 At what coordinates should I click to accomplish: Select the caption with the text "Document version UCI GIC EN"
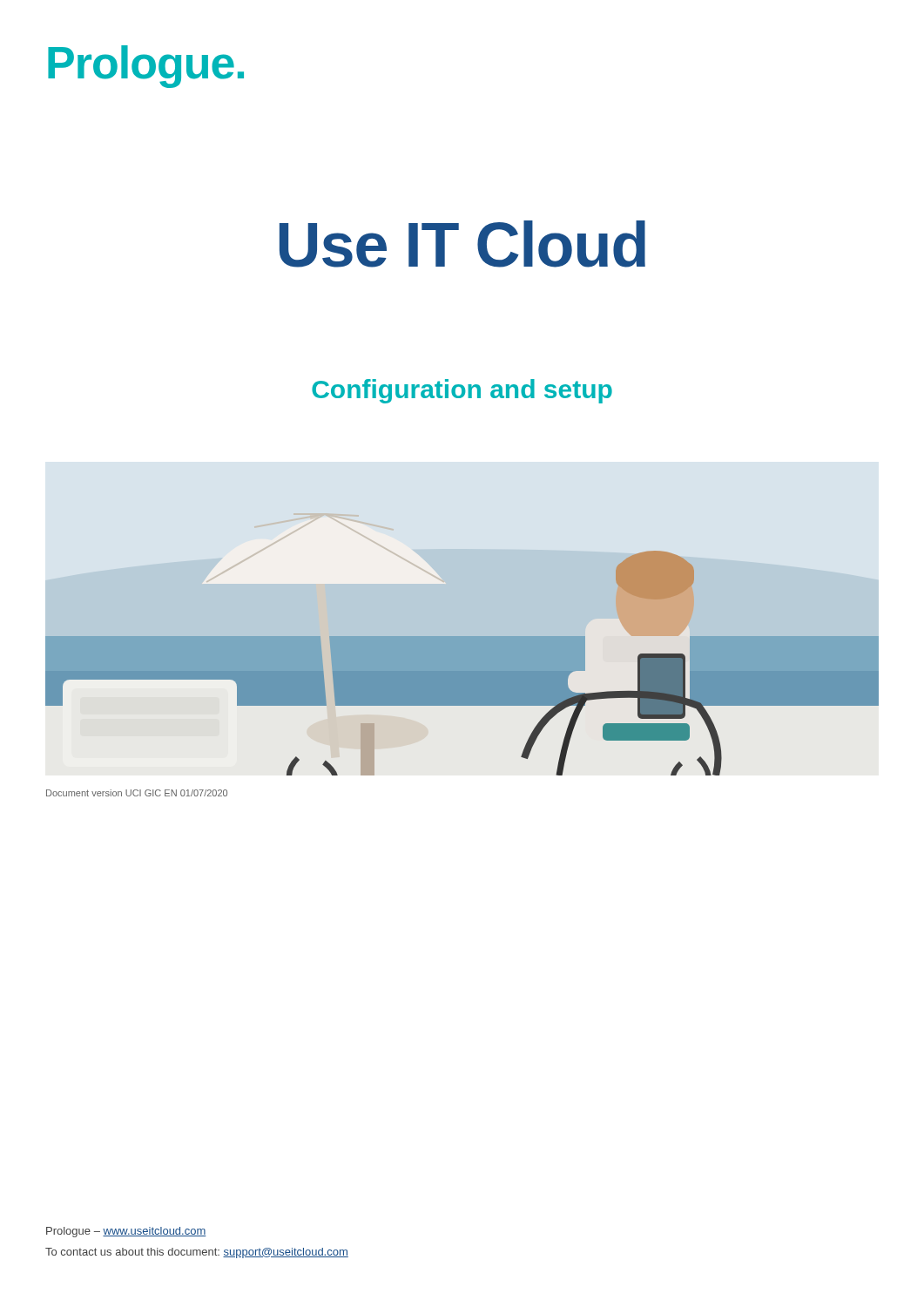click(x=137, y=793)
